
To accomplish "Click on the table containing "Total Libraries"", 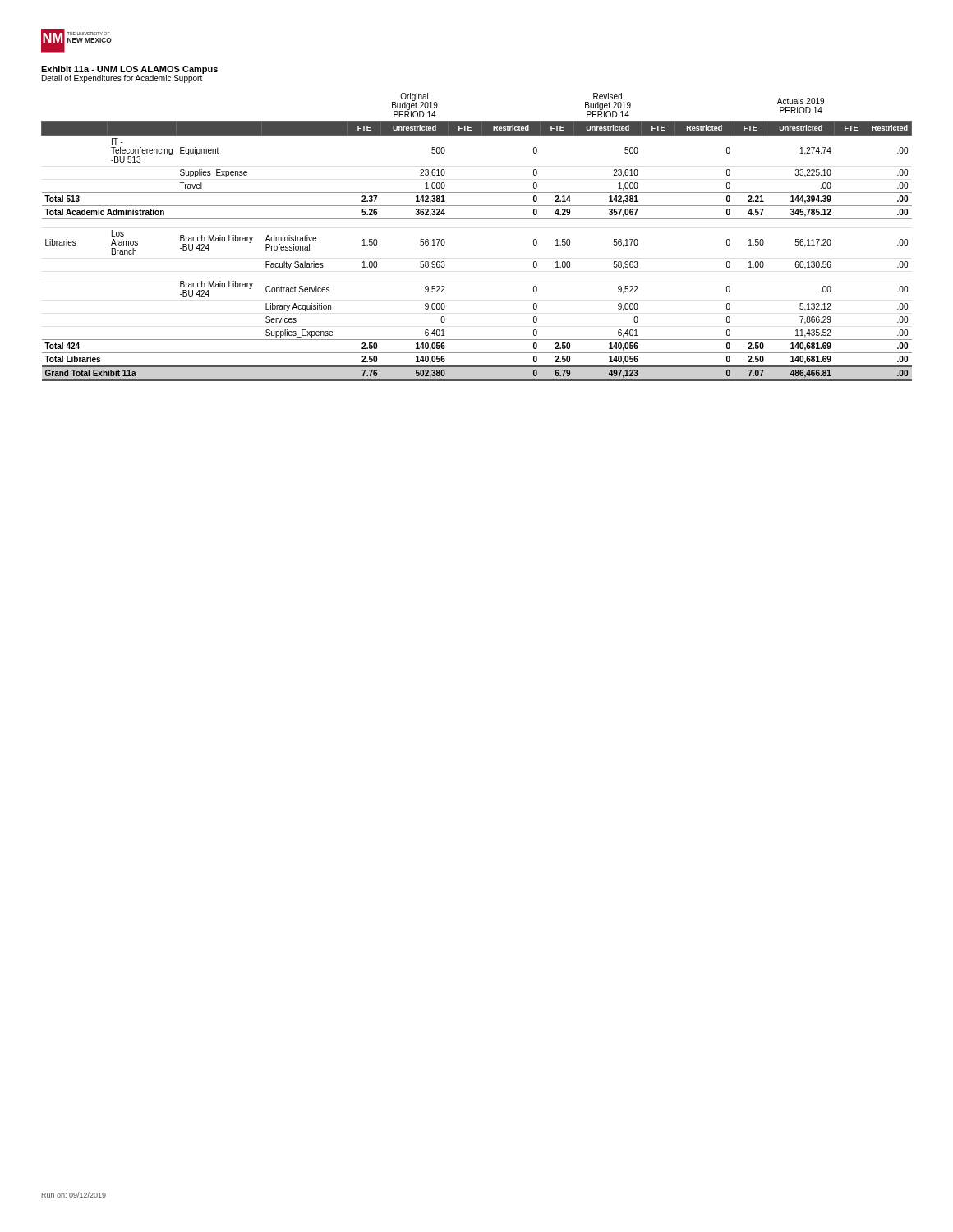I will pos(476,236).
